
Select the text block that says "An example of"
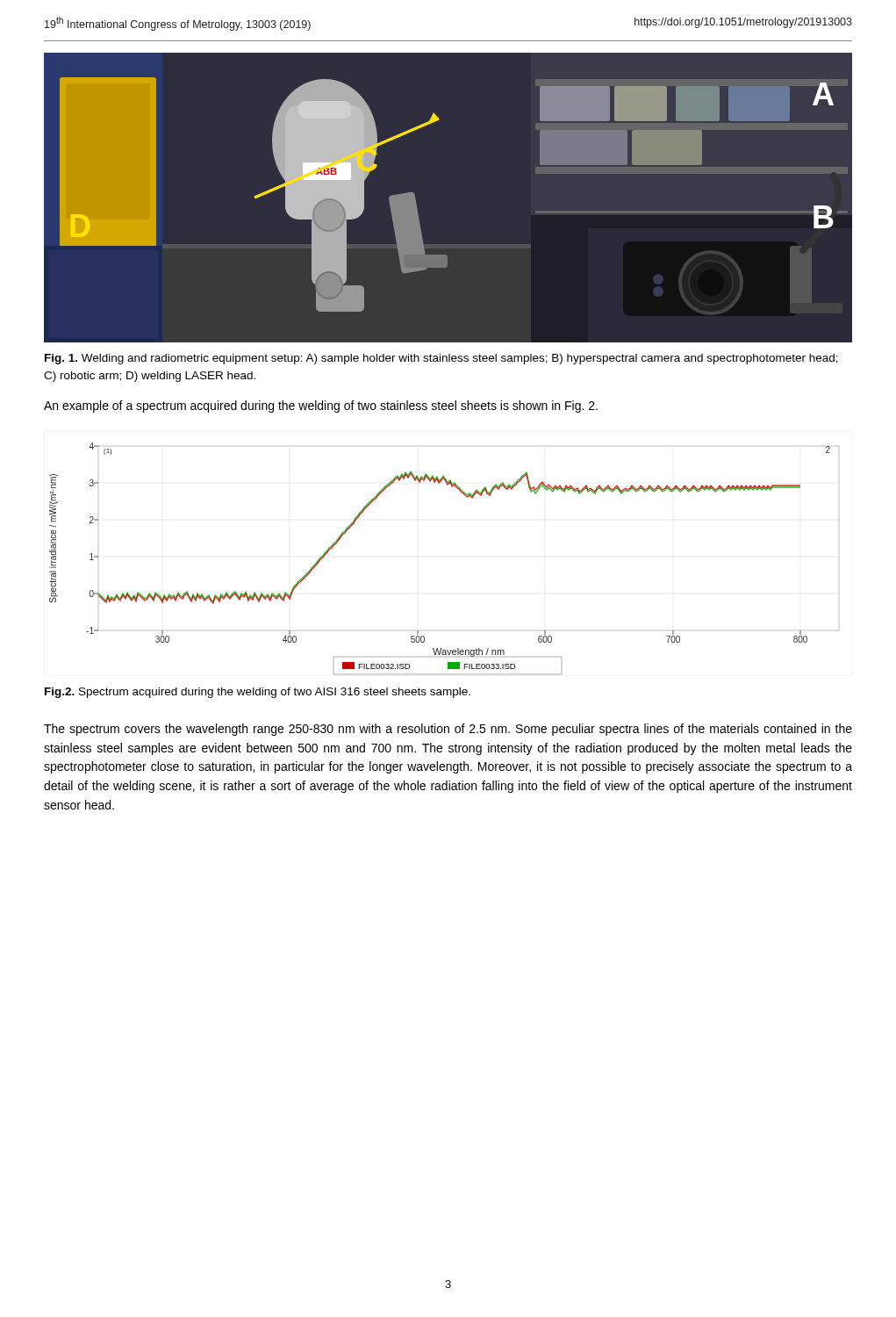[x=321, y=406]
